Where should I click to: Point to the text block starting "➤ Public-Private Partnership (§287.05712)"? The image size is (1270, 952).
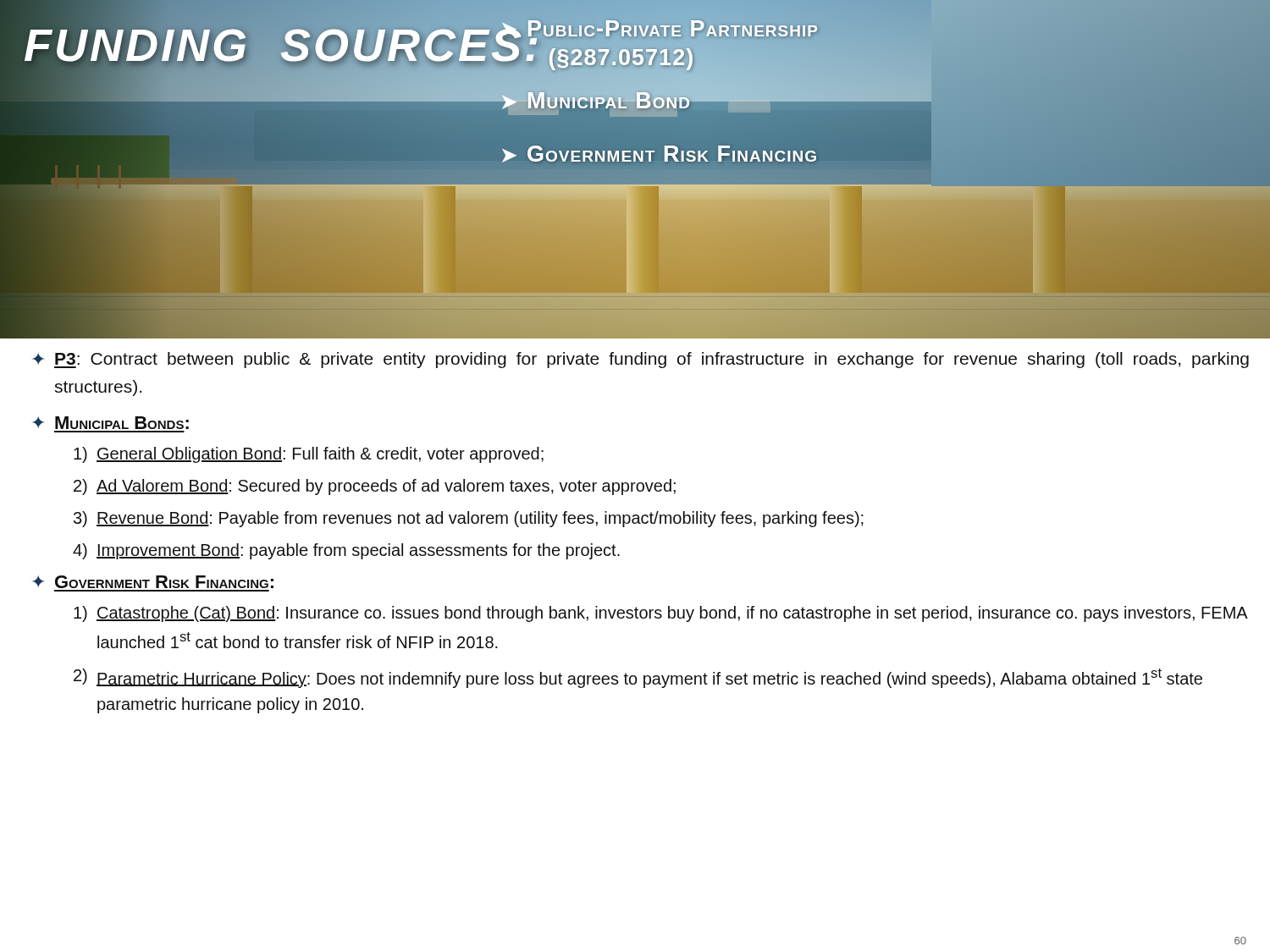(659, 44)
